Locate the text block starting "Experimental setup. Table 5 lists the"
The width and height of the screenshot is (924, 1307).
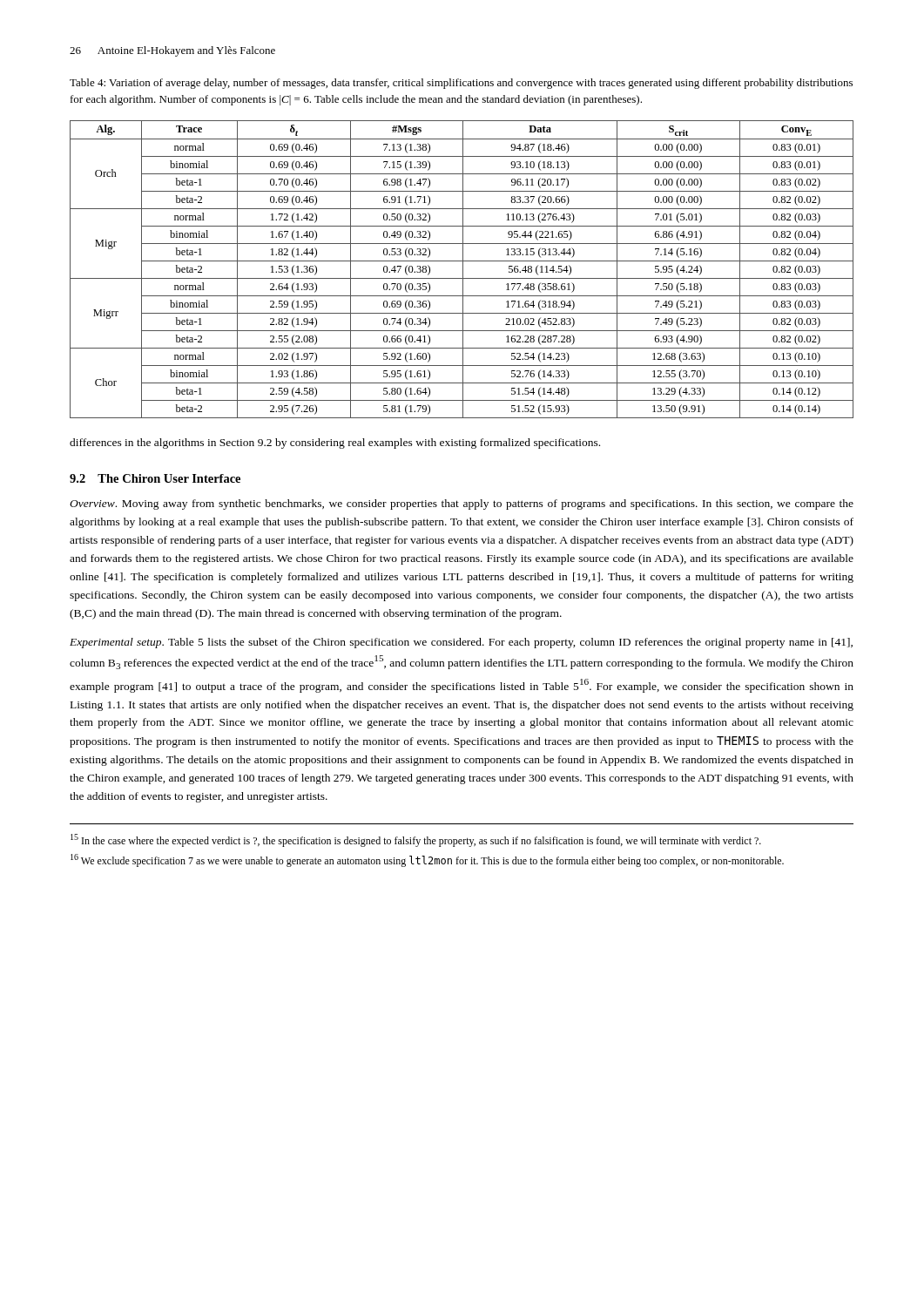[x=462, y=719]
